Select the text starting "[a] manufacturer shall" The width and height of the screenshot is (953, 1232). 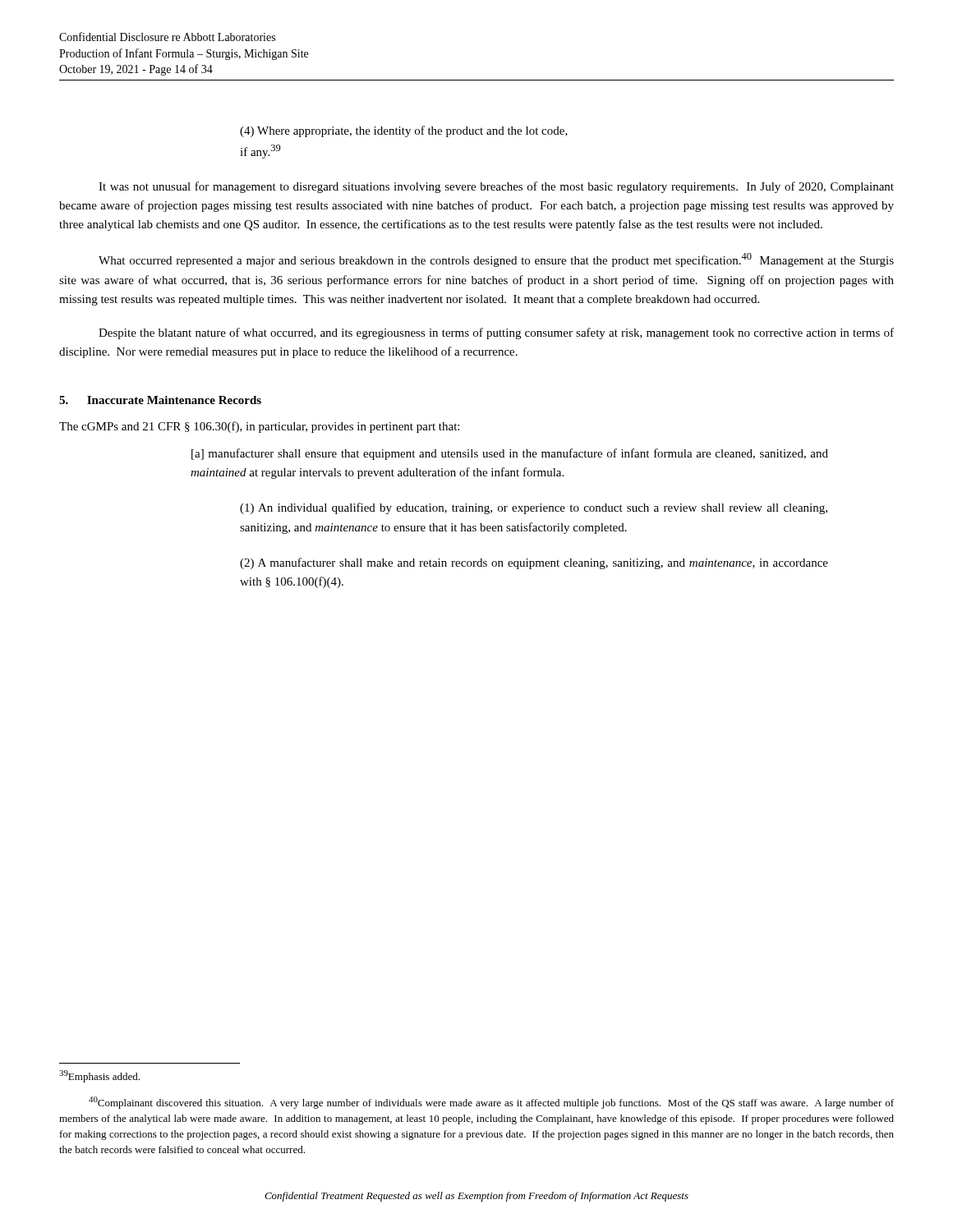coord(509,463)
